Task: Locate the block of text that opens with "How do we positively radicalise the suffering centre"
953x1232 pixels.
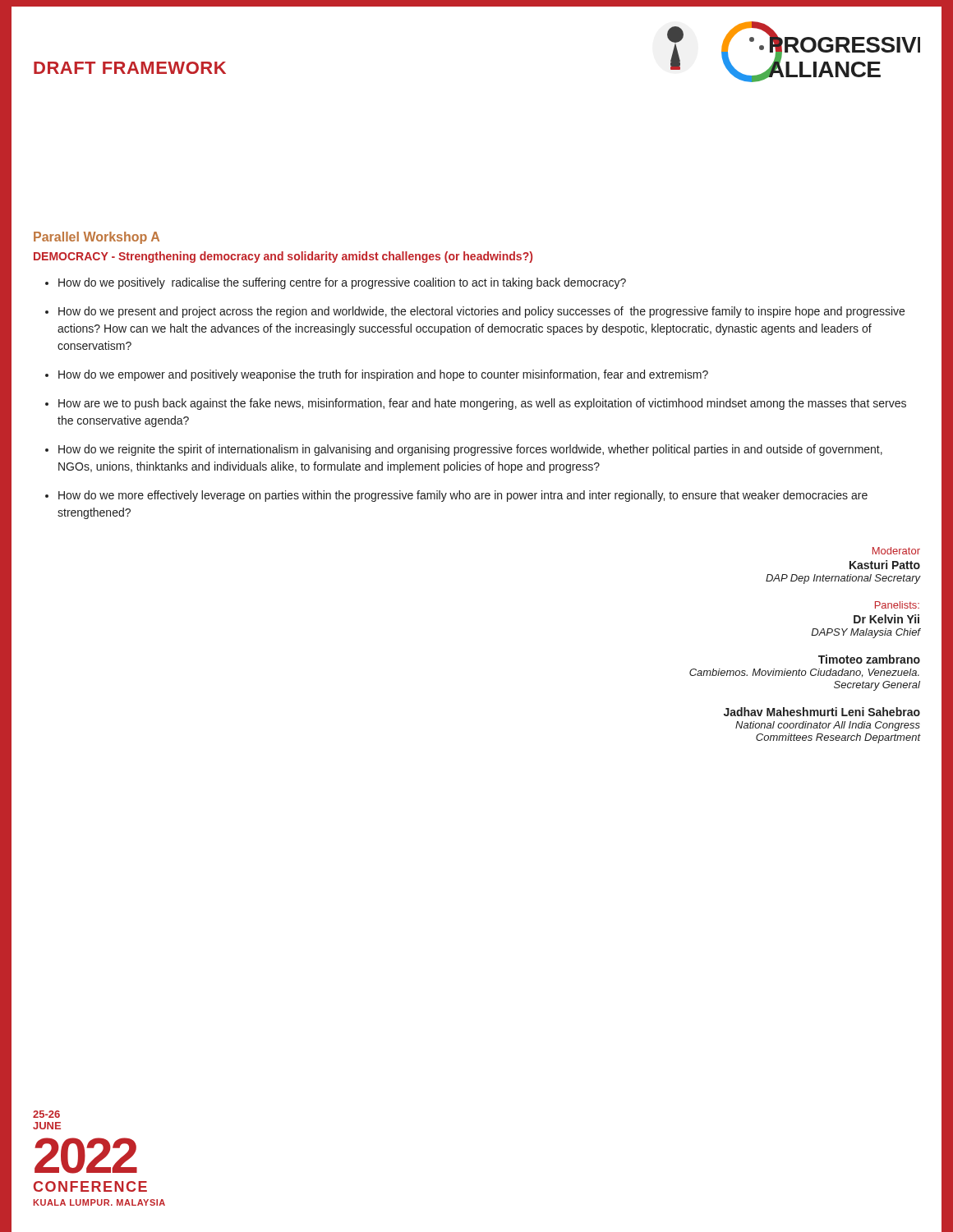Action: coord(342,283)
